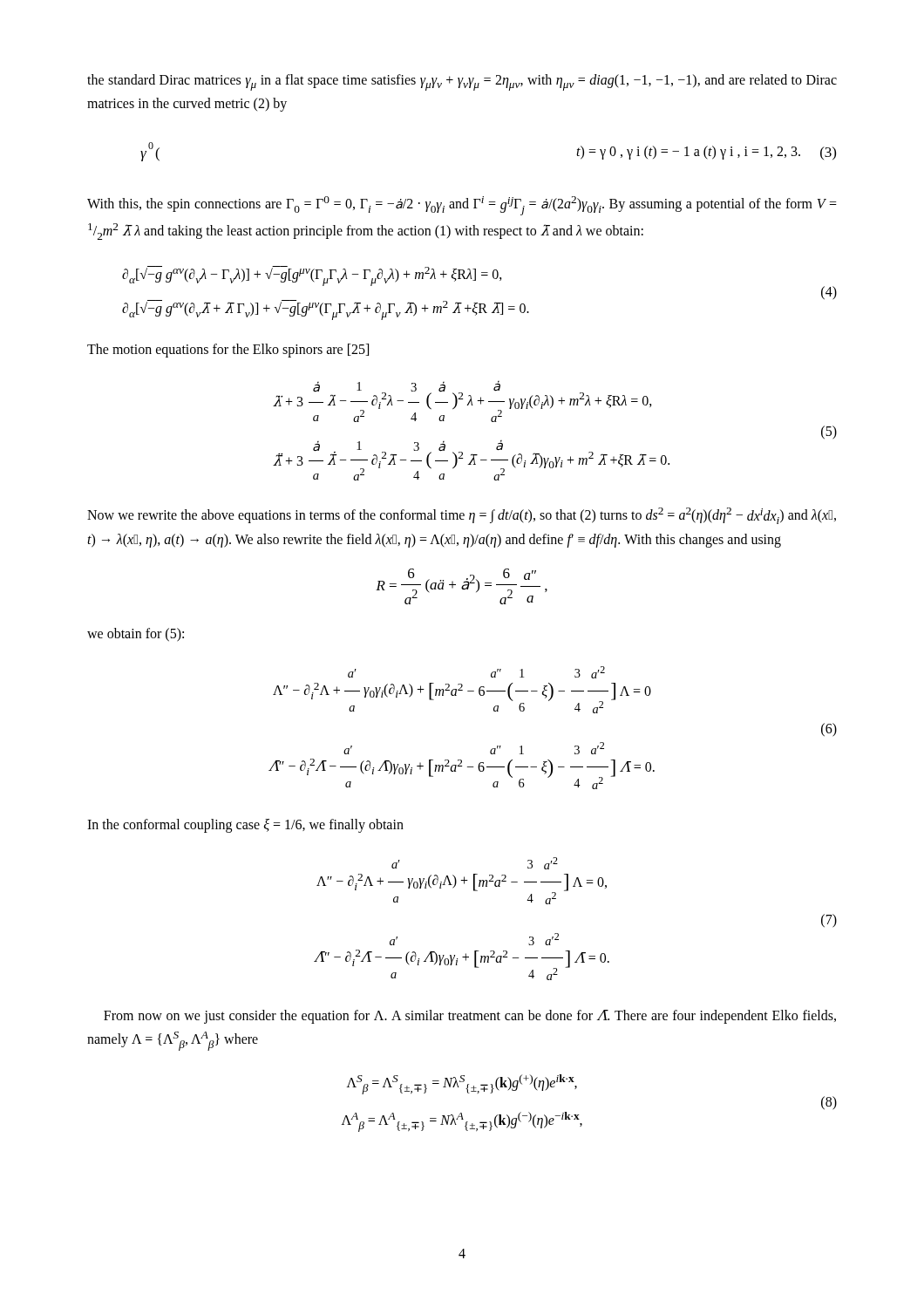
Task: Find the text block starting "R = 6 a2"
Action: 462,587
